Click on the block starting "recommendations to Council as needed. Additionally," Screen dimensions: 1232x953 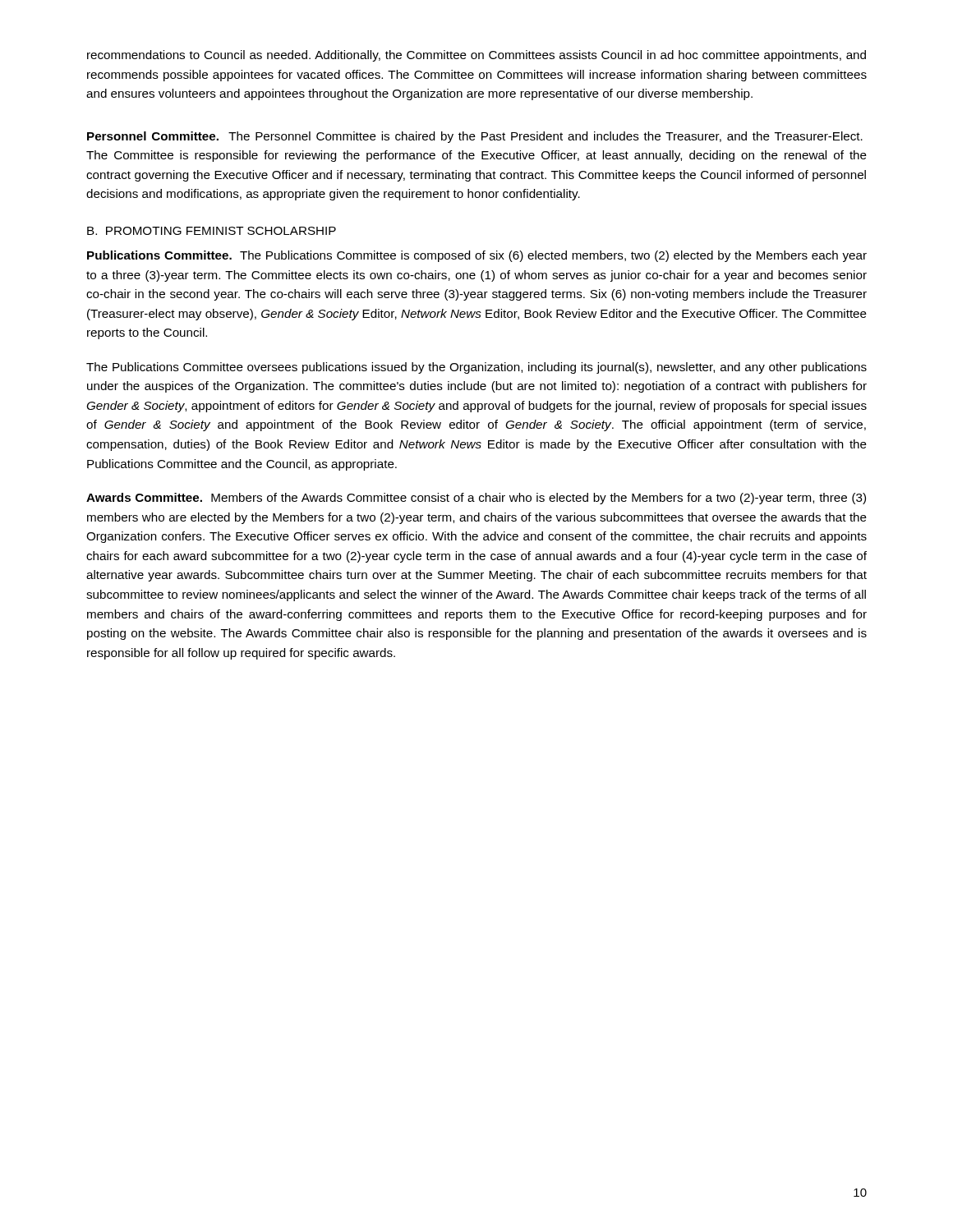[x=476, y=74]
